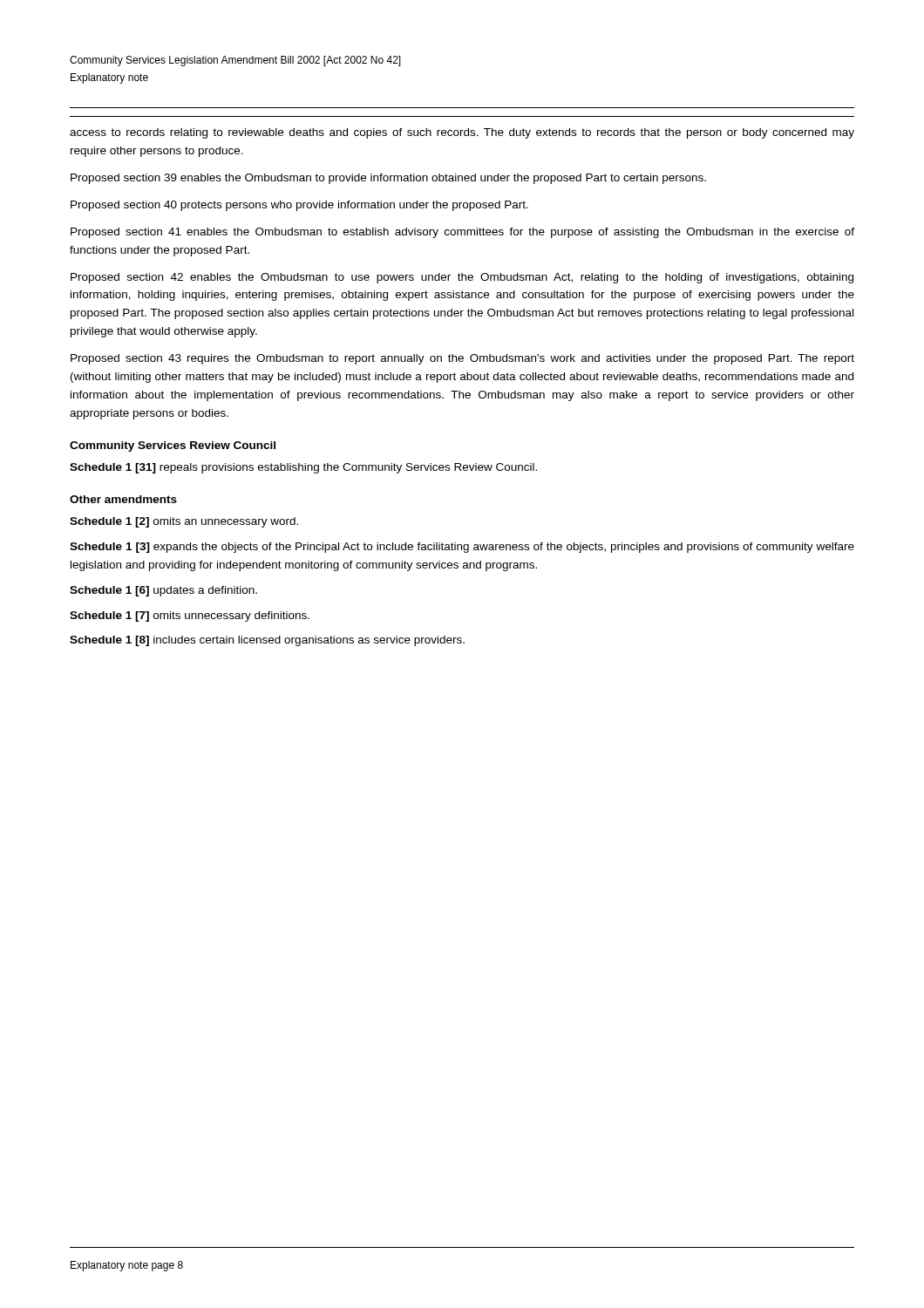Find the block on this page that starts "Schedule 1 [6]"

click(x=164, y=590)
